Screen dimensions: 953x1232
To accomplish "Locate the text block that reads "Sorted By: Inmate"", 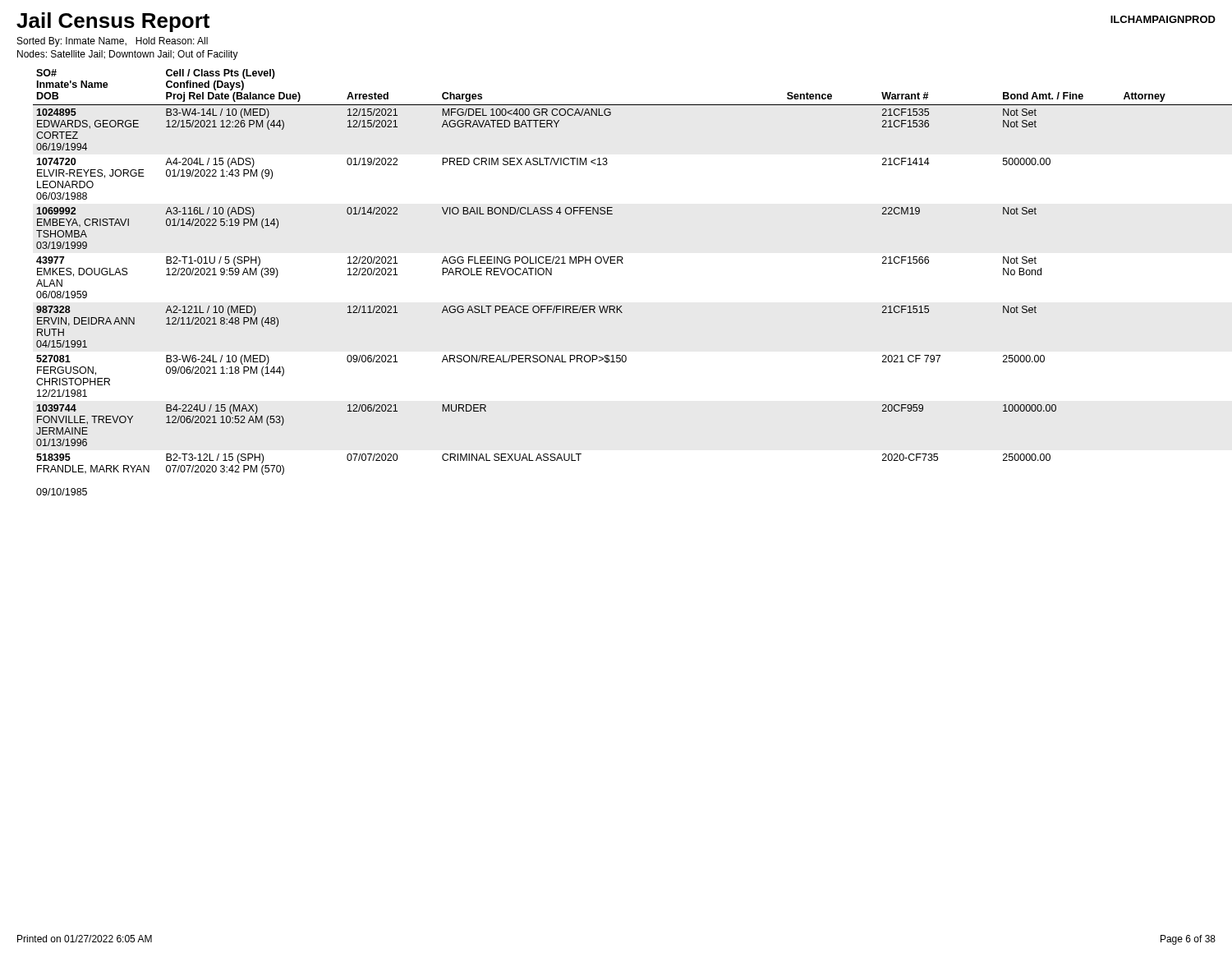I will pos(112,41).
